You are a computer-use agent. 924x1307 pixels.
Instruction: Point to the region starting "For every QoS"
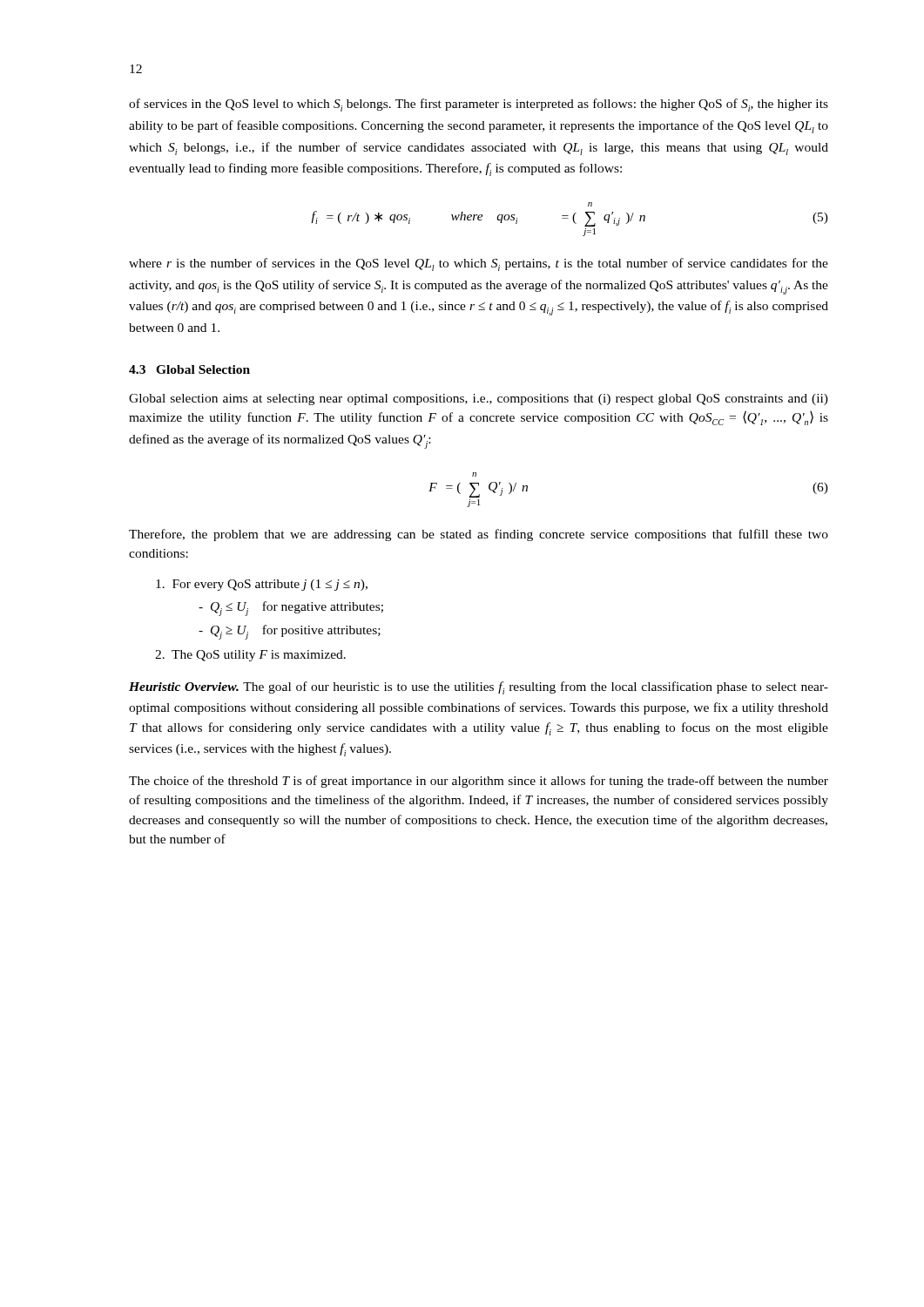coord(262,585)
